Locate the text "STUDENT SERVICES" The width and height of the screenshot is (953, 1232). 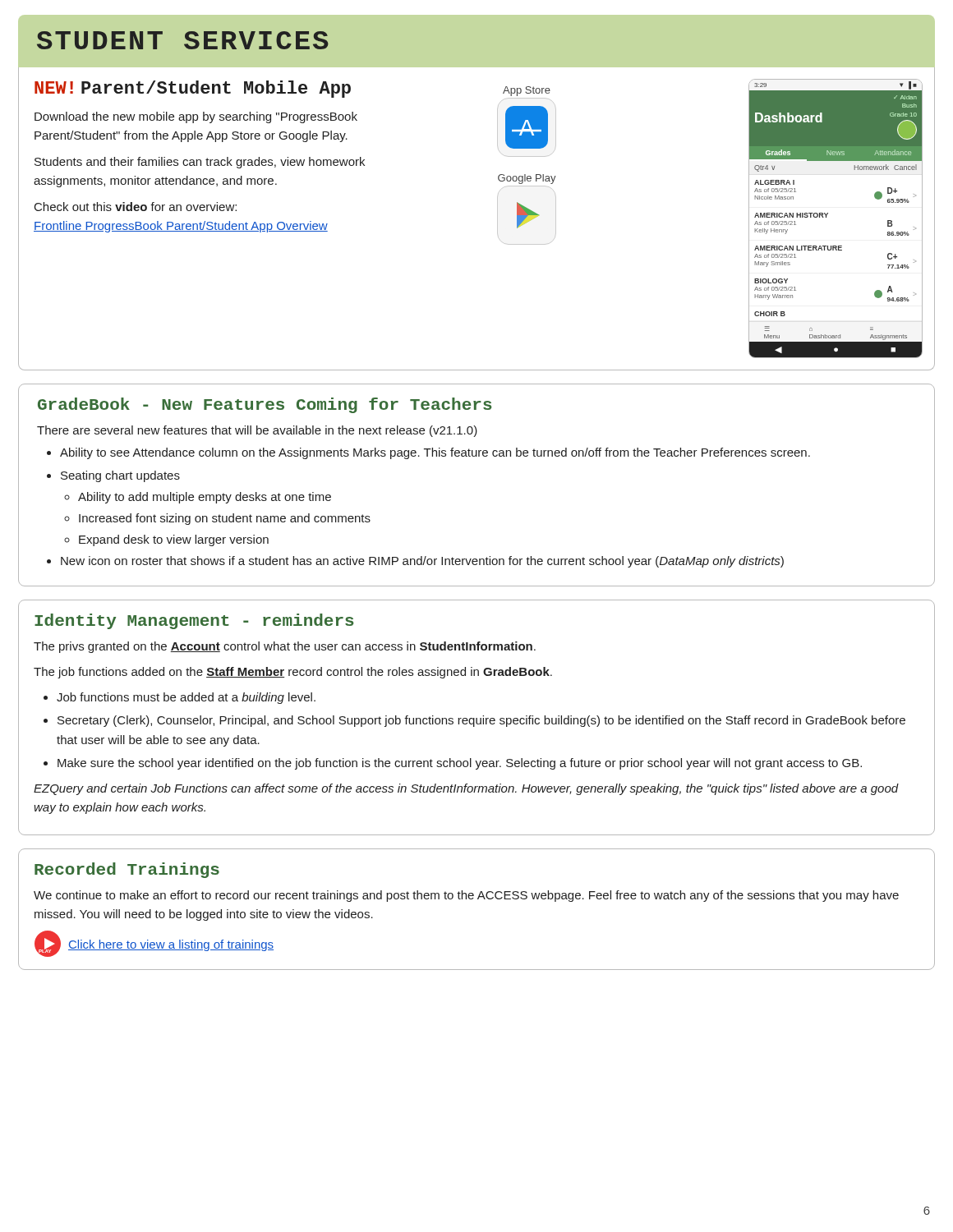(183, 40)
